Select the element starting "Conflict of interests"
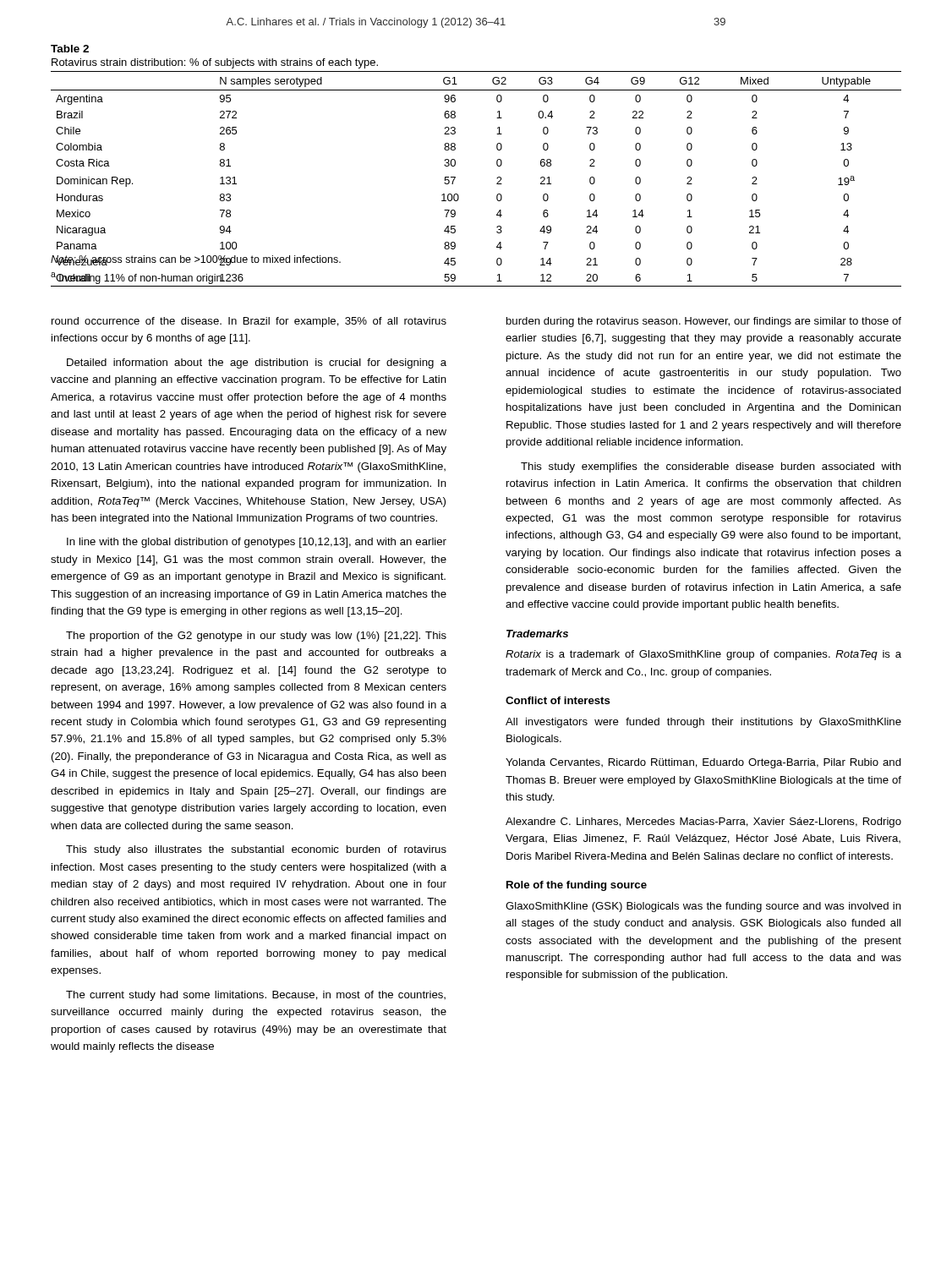Screen dimensions: 1268x952 click(x=558, y=700)
